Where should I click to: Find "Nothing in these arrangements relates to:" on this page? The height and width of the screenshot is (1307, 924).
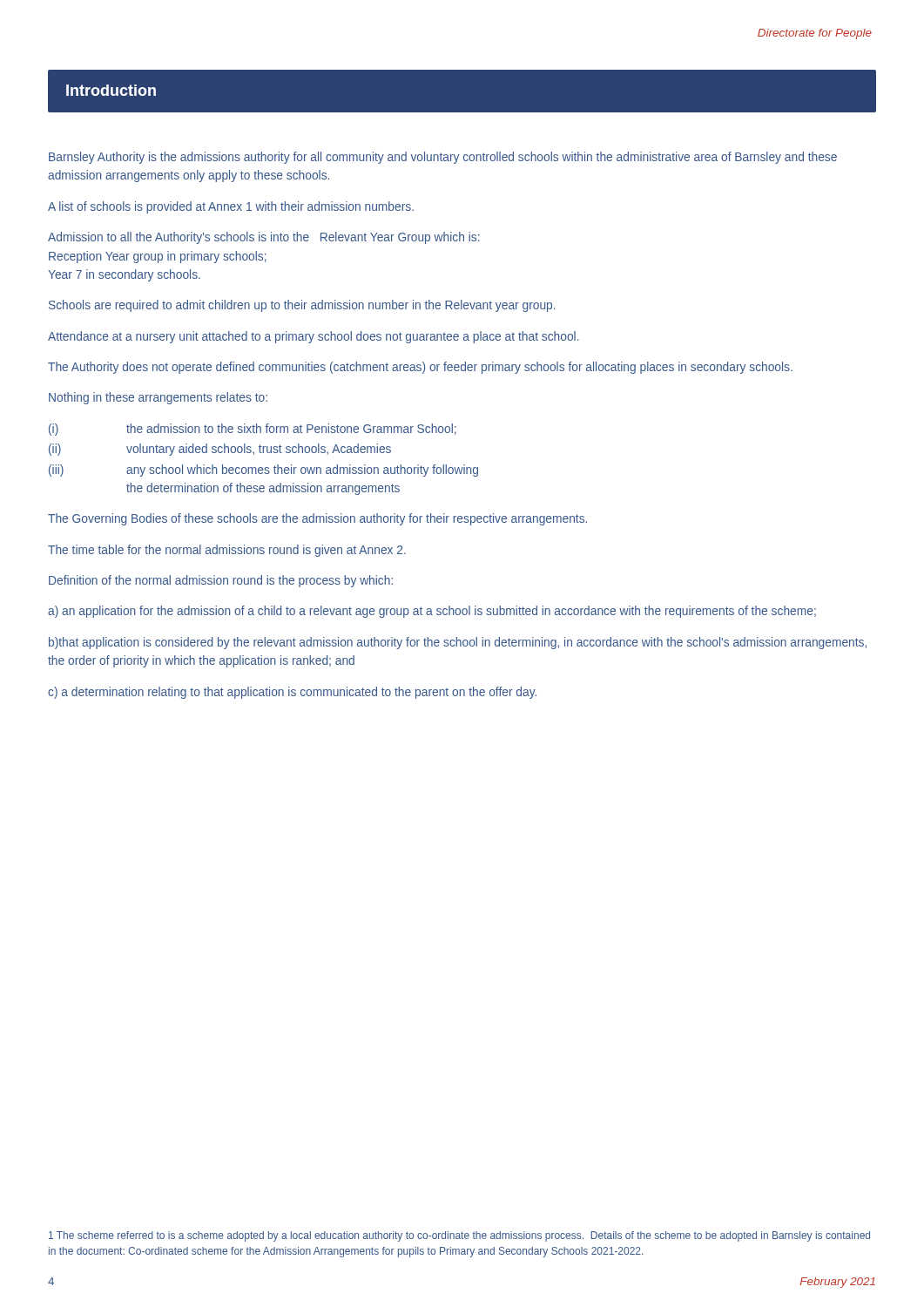[x=158, y=398]
